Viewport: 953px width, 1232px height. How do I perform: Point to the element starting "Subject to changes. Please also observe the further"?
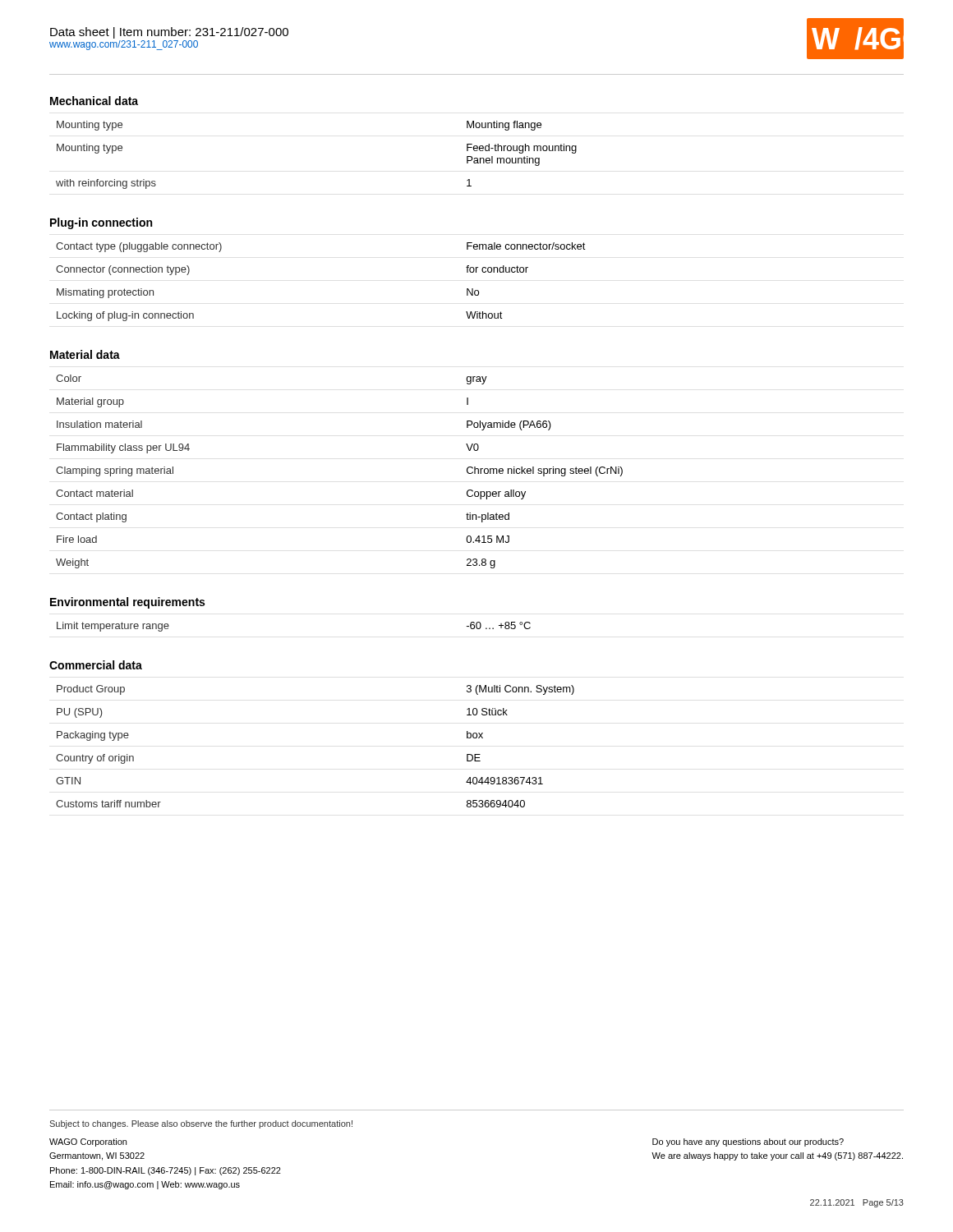201,1123
